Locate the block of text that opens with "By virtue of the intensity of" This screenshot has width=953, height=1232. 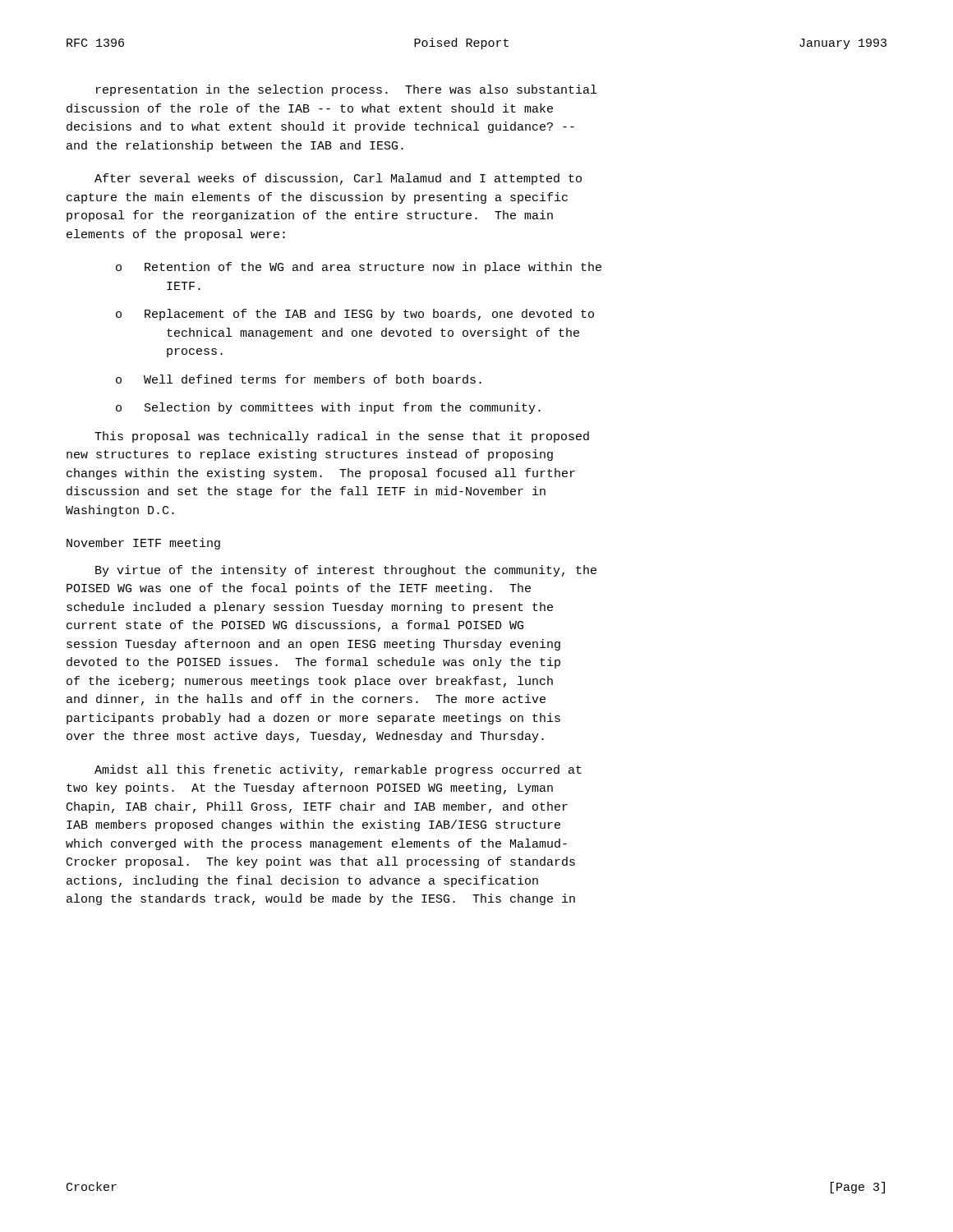pyautogui.click(x=332, y=654)
